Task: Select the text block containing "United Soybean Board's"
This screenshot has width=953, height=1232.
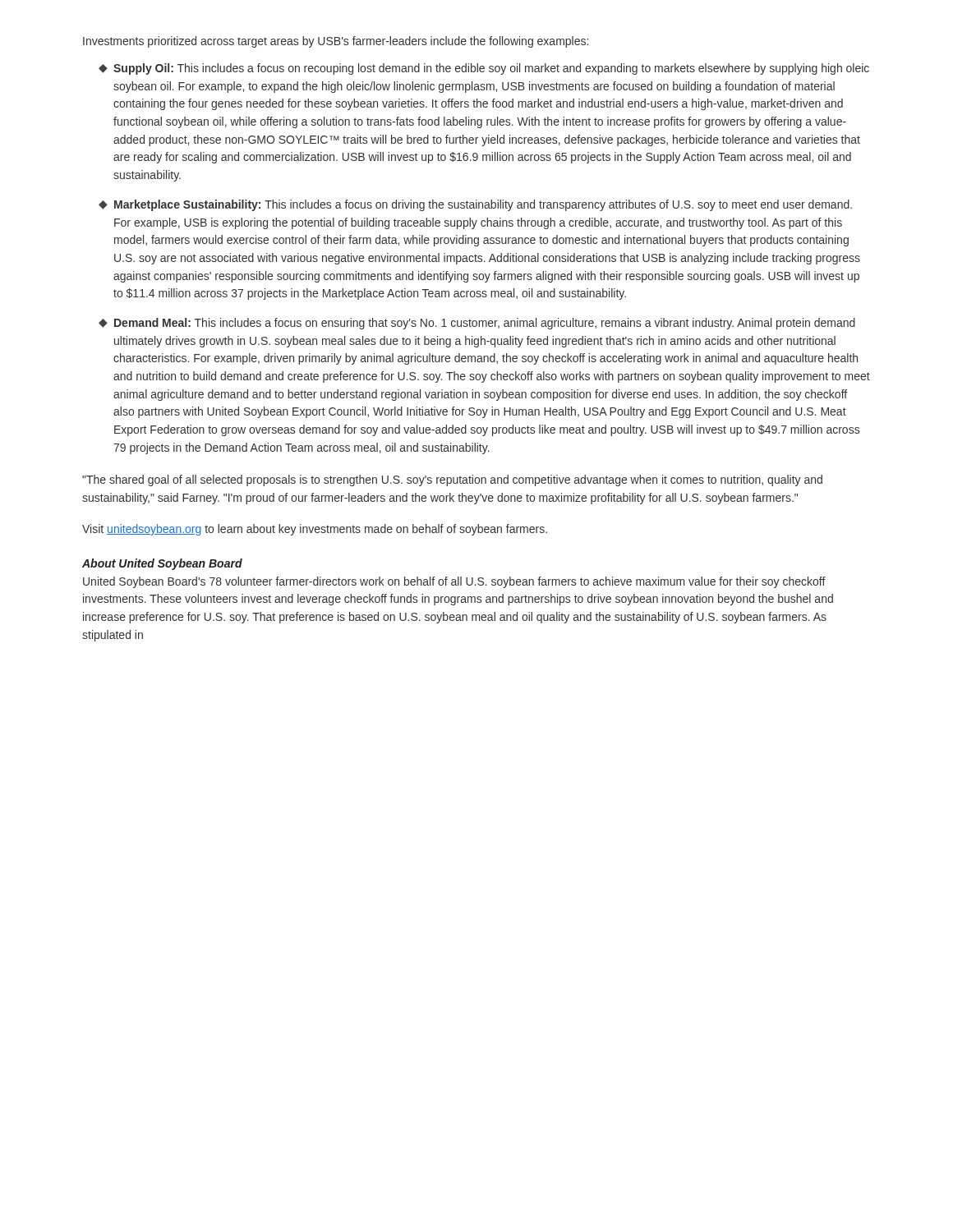Action: pyautogui.click(x=458, y=608)
